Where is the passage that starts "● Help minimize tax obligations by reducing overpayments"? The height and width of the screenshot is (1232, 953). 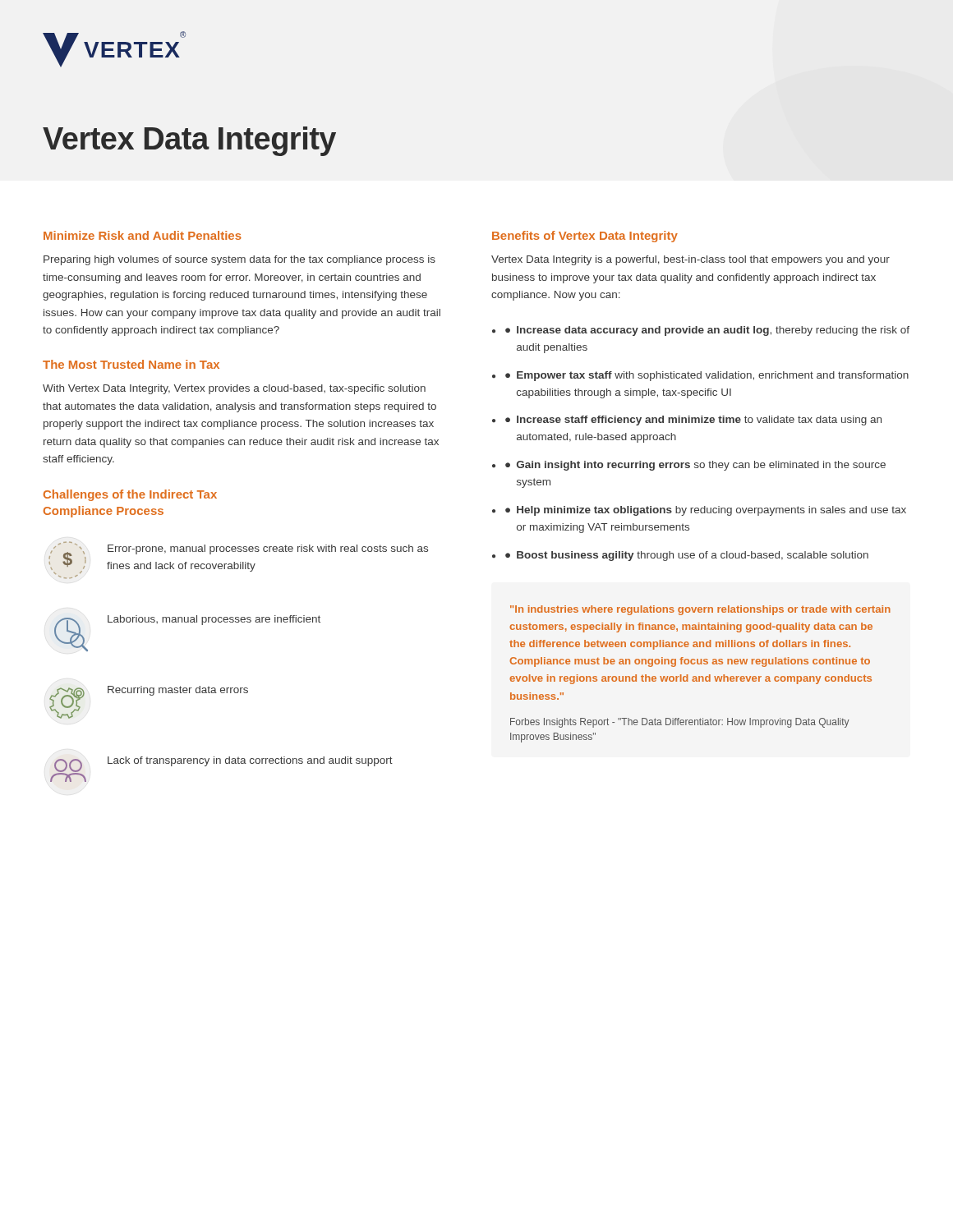point(707,519)
